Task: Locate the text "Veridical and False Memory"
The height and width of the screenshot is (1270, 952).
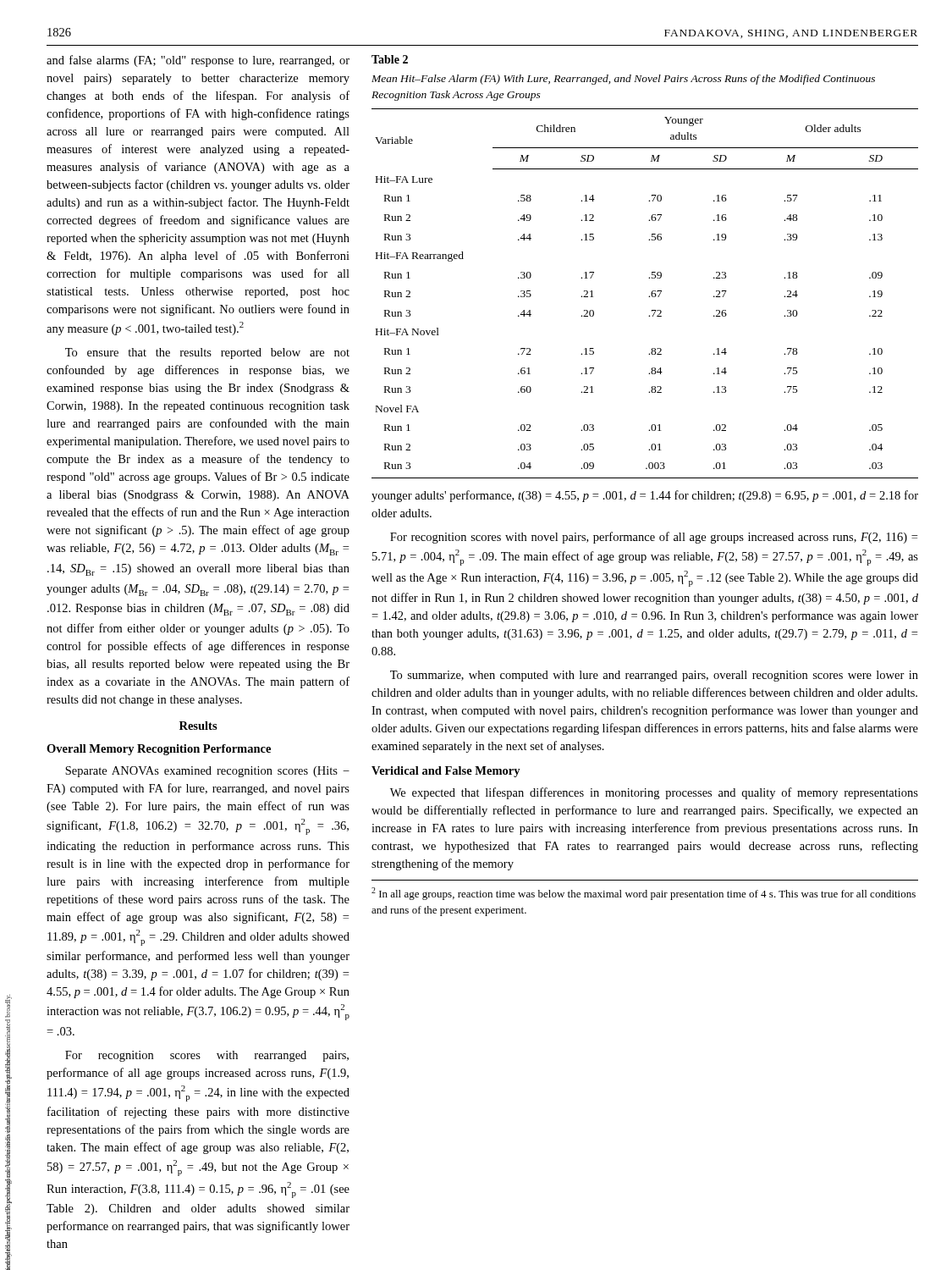Action: point(446,772)
